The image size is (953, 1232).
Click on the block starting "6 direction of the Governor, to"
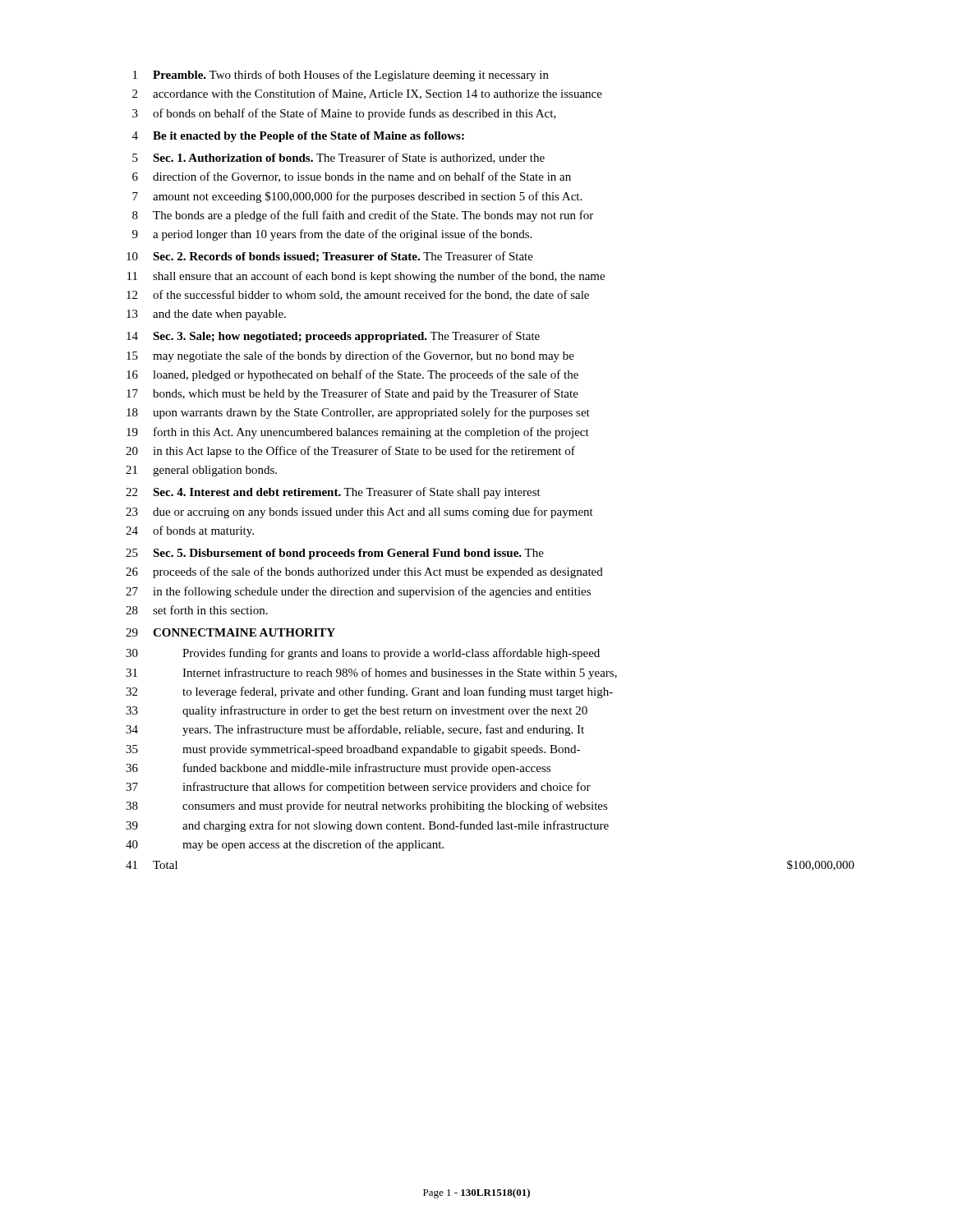476,177
